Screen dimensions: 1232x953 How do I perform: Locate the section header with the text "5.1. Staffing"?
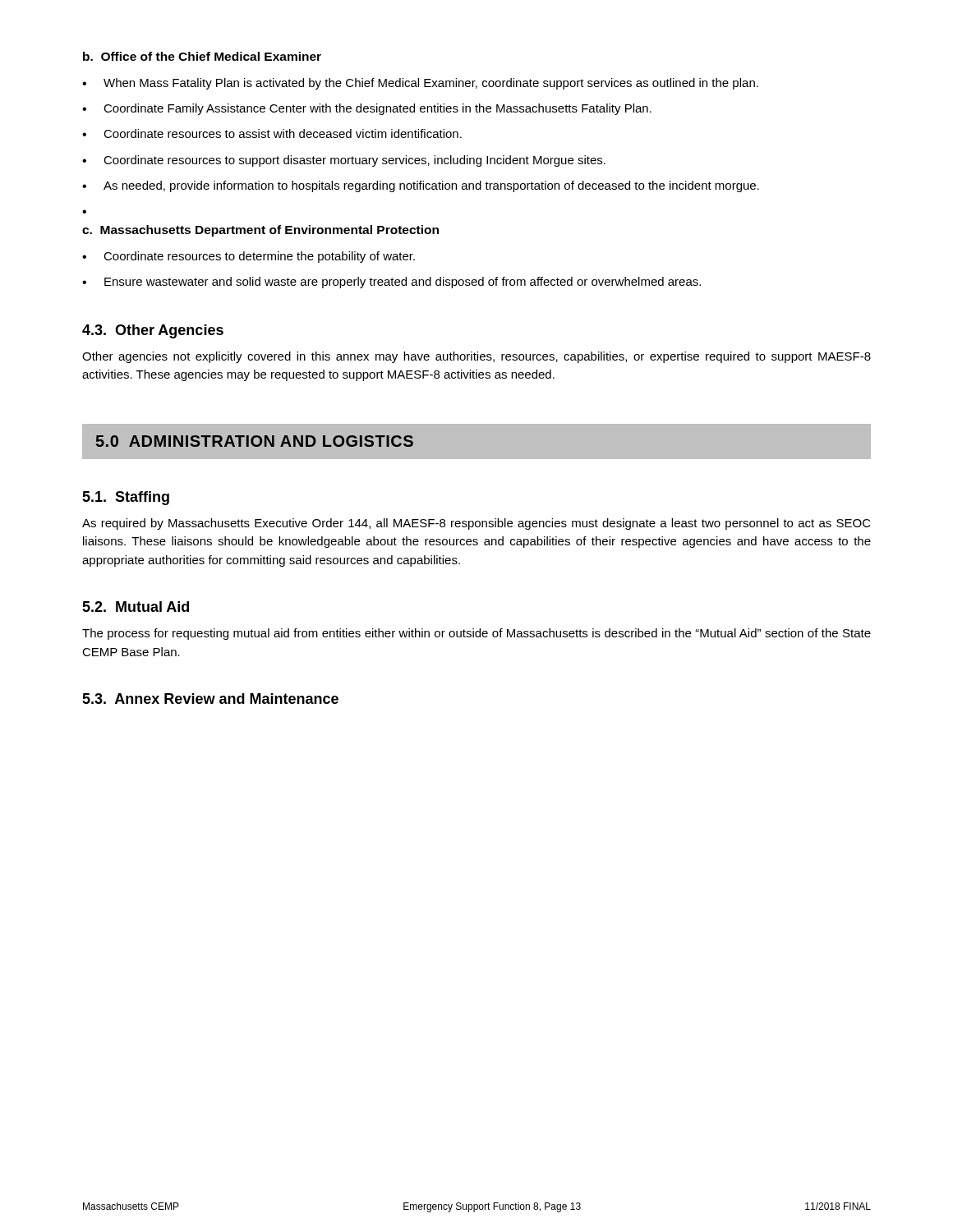[126, 496]
